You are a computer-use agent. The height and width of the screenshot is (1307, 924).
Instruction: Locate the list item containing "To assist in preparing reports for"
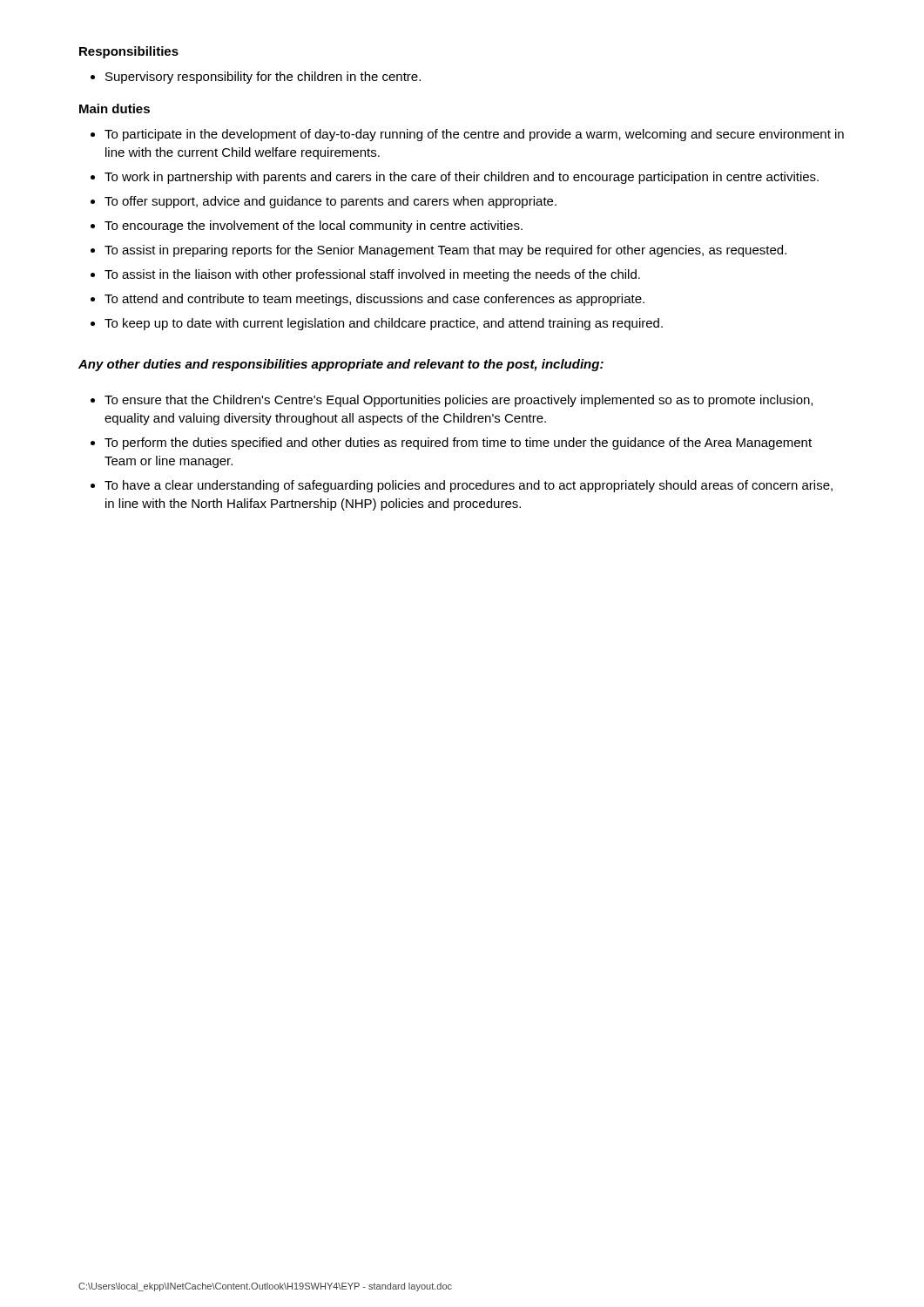click(x=446, y=250)
